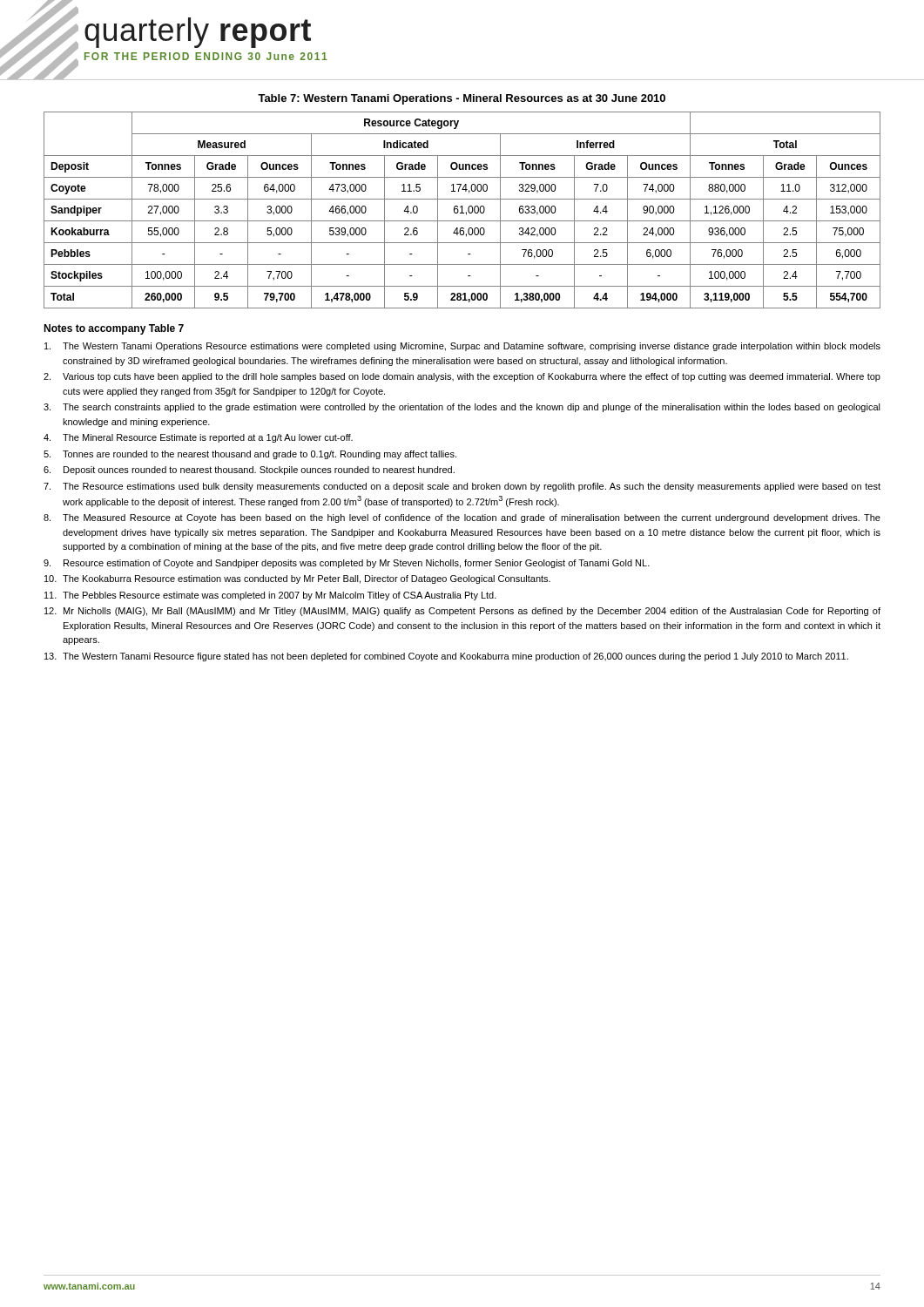Click on the block starting "2. Various top cuts have"
The height and width of the screenshot is (1307, 924).
pyautogui.click(x=462, y=383)
